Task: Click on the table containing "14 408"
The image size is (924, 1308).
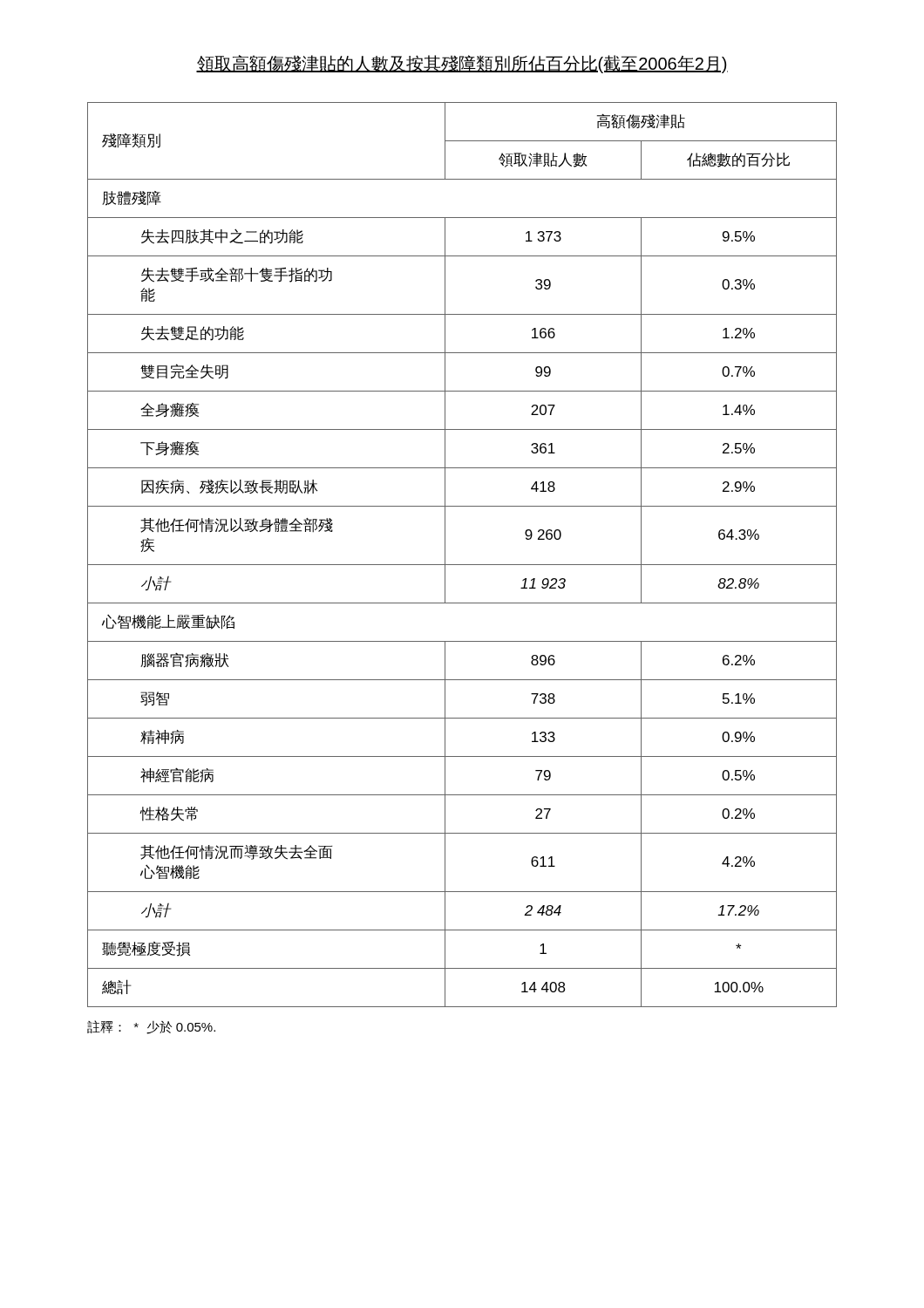Action: click(x=462, y=555)
